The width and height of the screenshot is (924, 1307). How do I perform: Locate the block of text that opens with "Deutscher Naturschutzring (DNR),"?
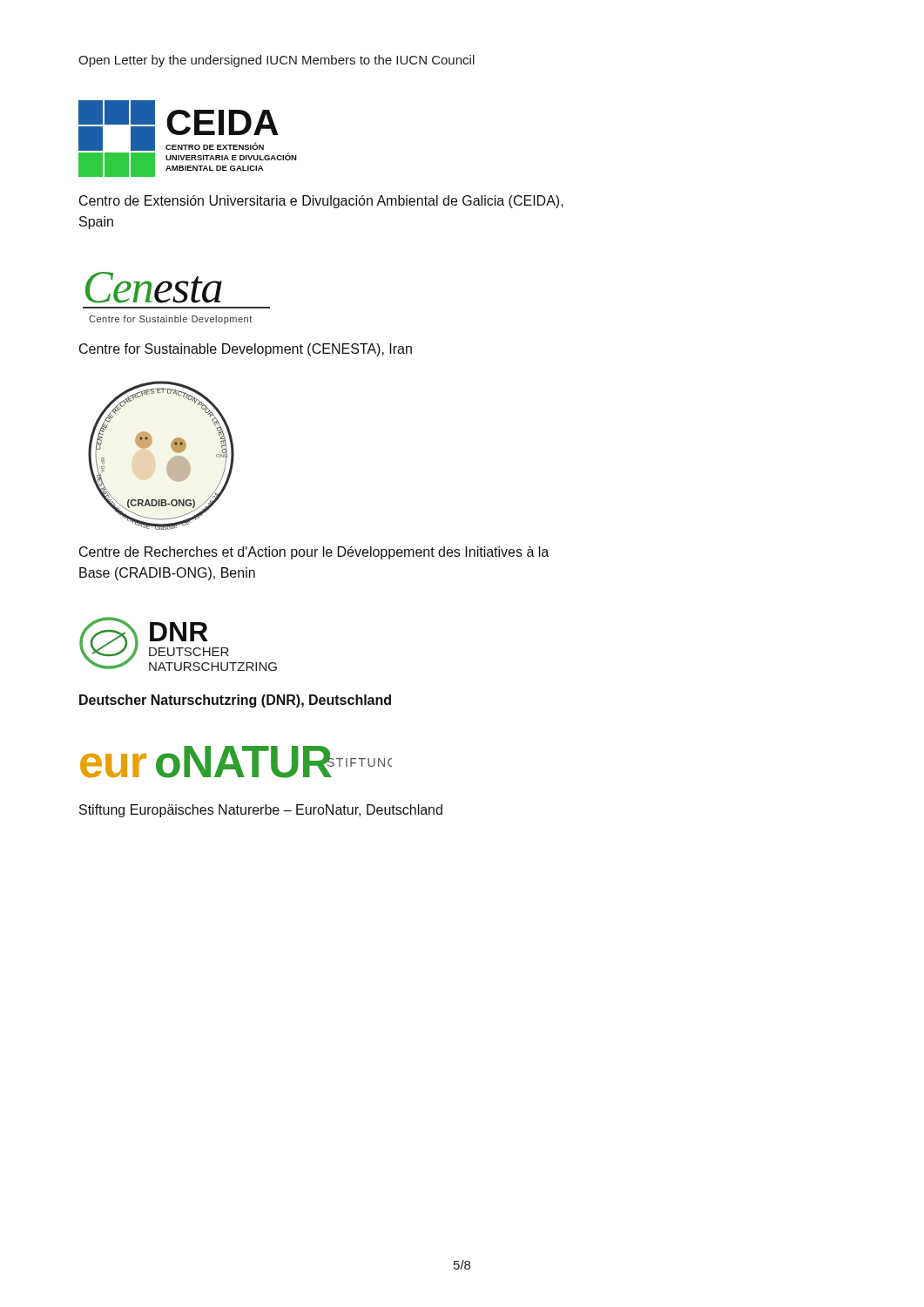point(235,700)
